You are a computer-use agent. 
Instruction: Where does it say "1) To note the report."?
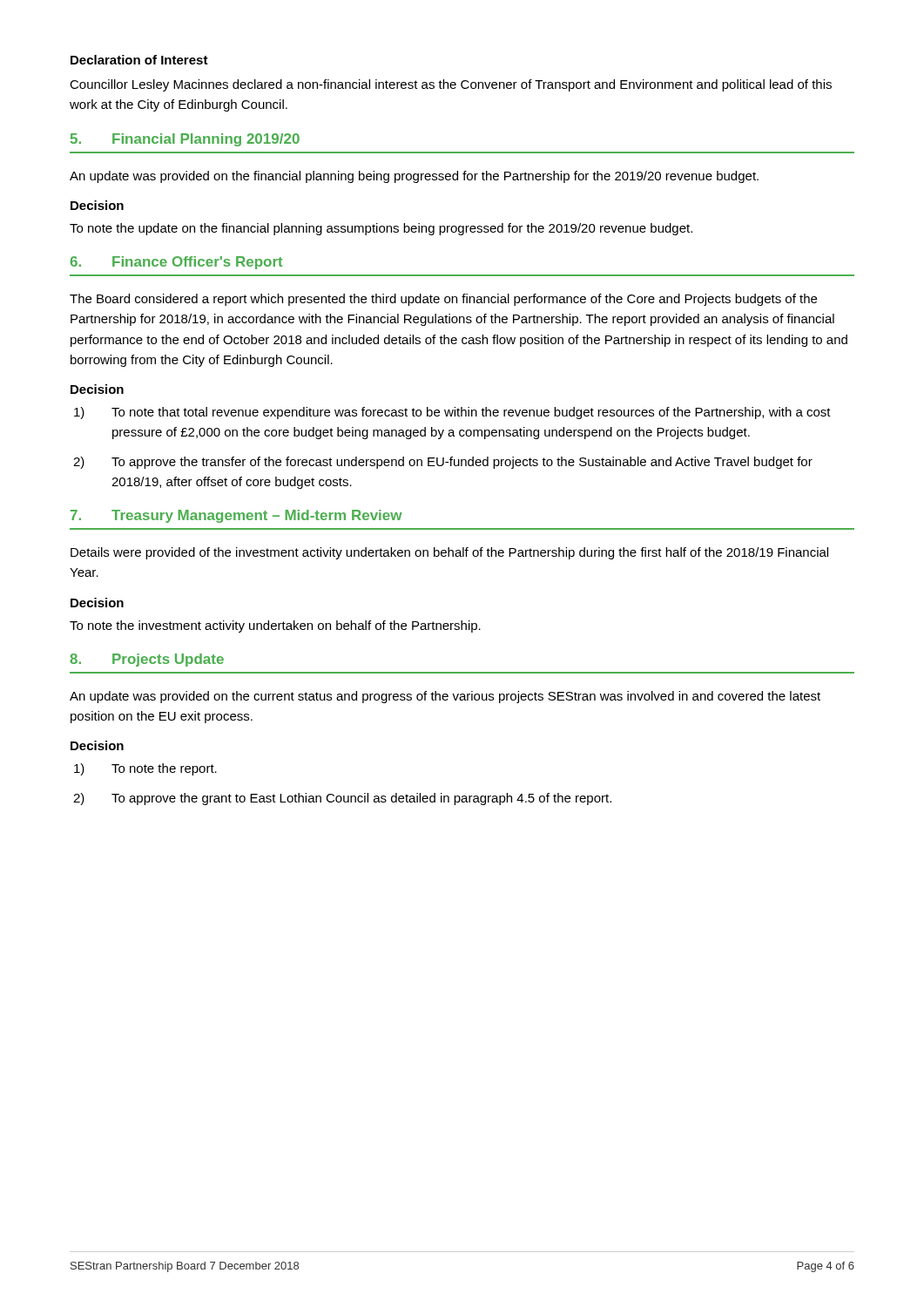pos(145,769)
